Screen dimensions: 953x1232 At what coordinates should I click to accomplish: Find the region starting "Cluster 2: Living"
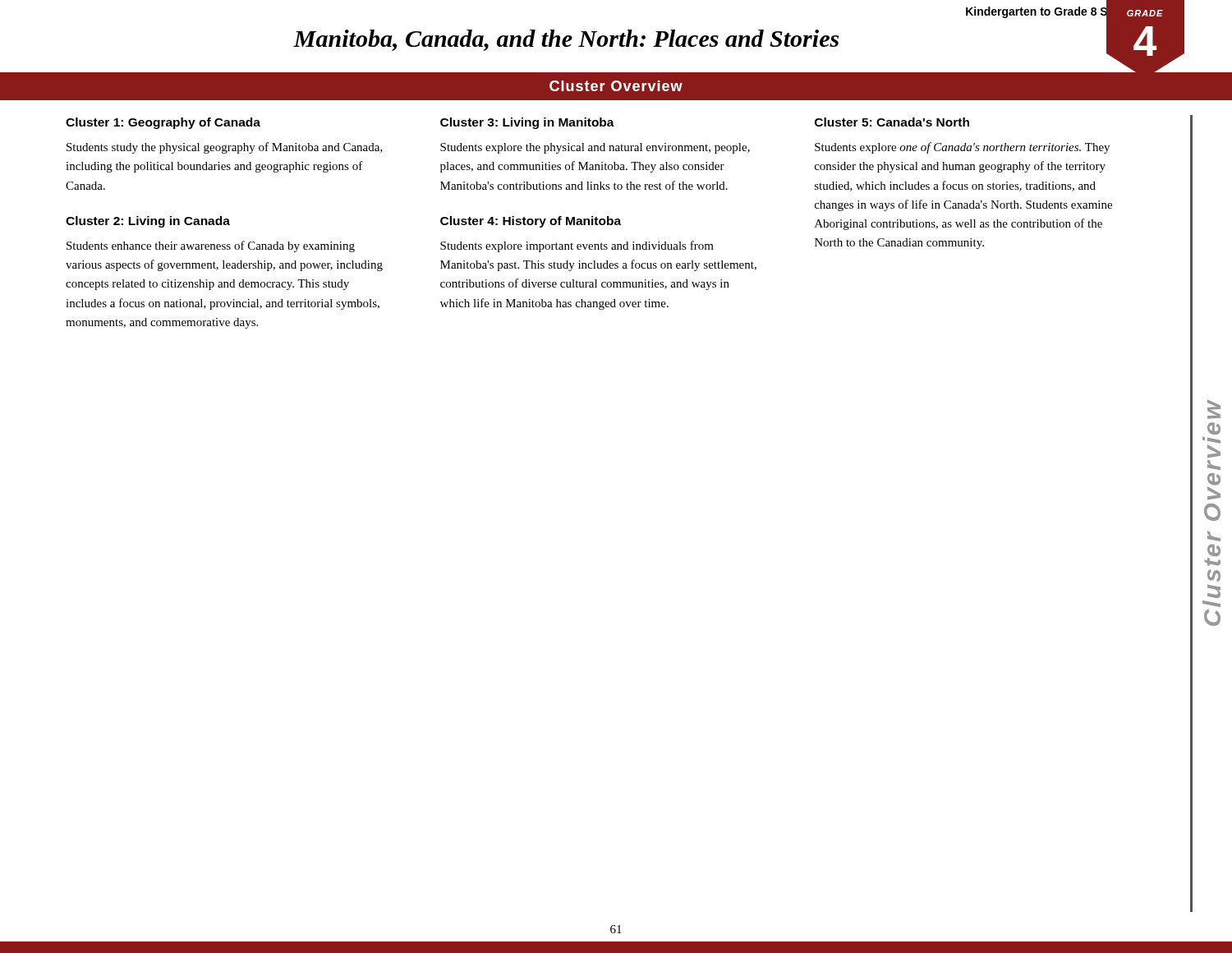(148, 220)
